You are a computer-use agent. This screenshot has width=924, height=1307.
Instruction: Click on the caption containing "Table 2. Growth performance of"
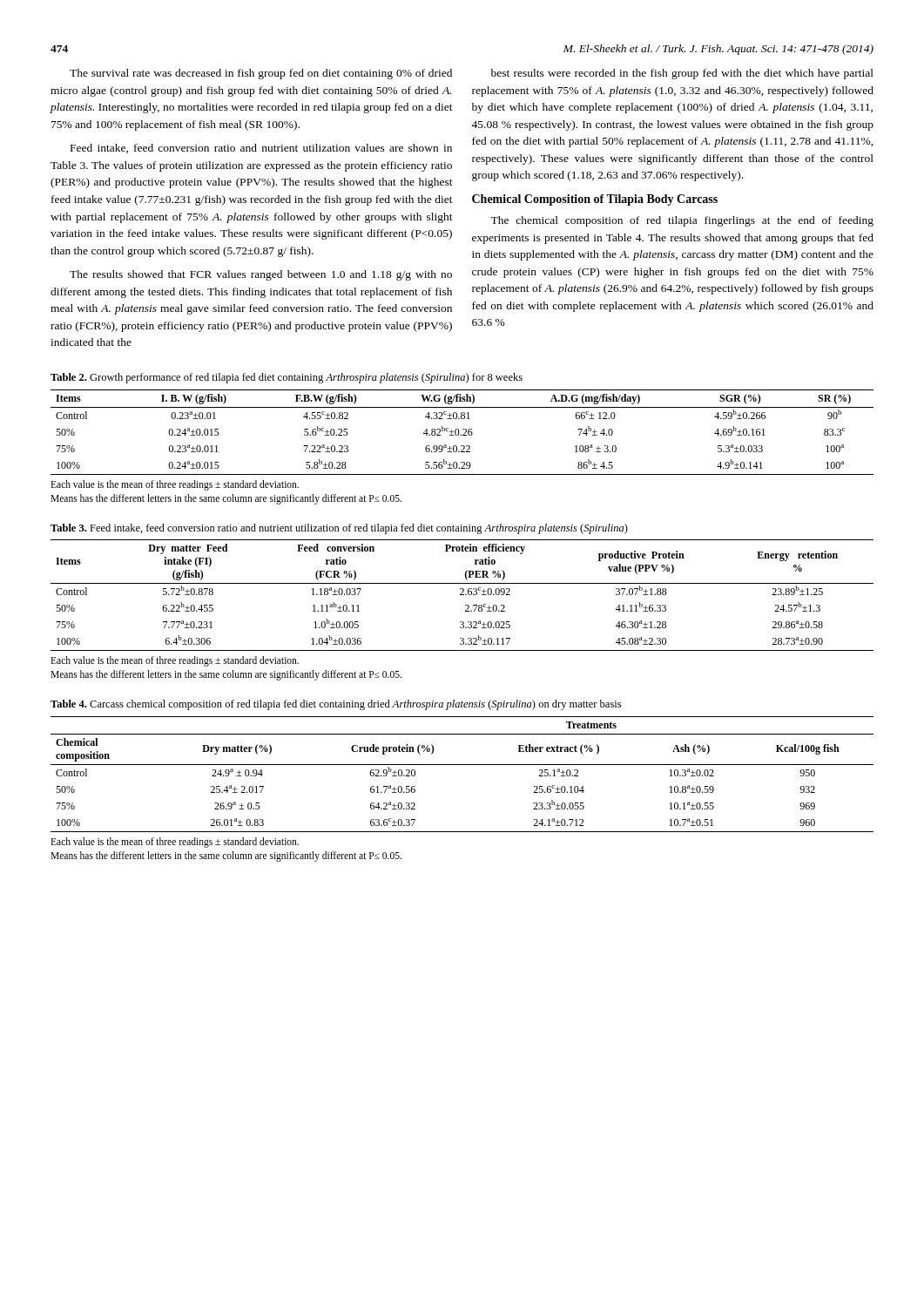pos(287,377)
